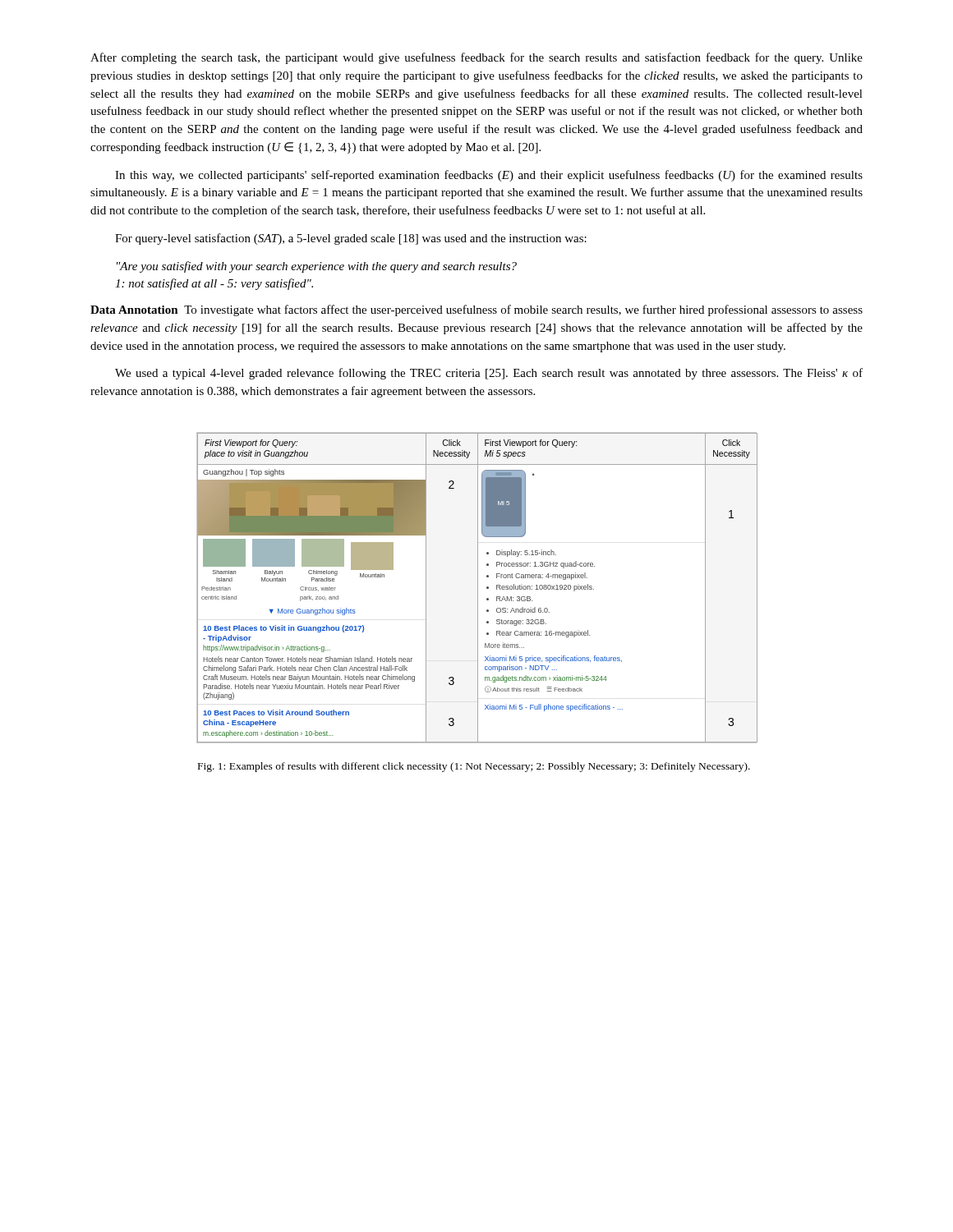This screenshot has width=953, height=1232.
Task: Locate the block of text that opens with "For query-level satisfaction"
Action: [x=476, y=239]
